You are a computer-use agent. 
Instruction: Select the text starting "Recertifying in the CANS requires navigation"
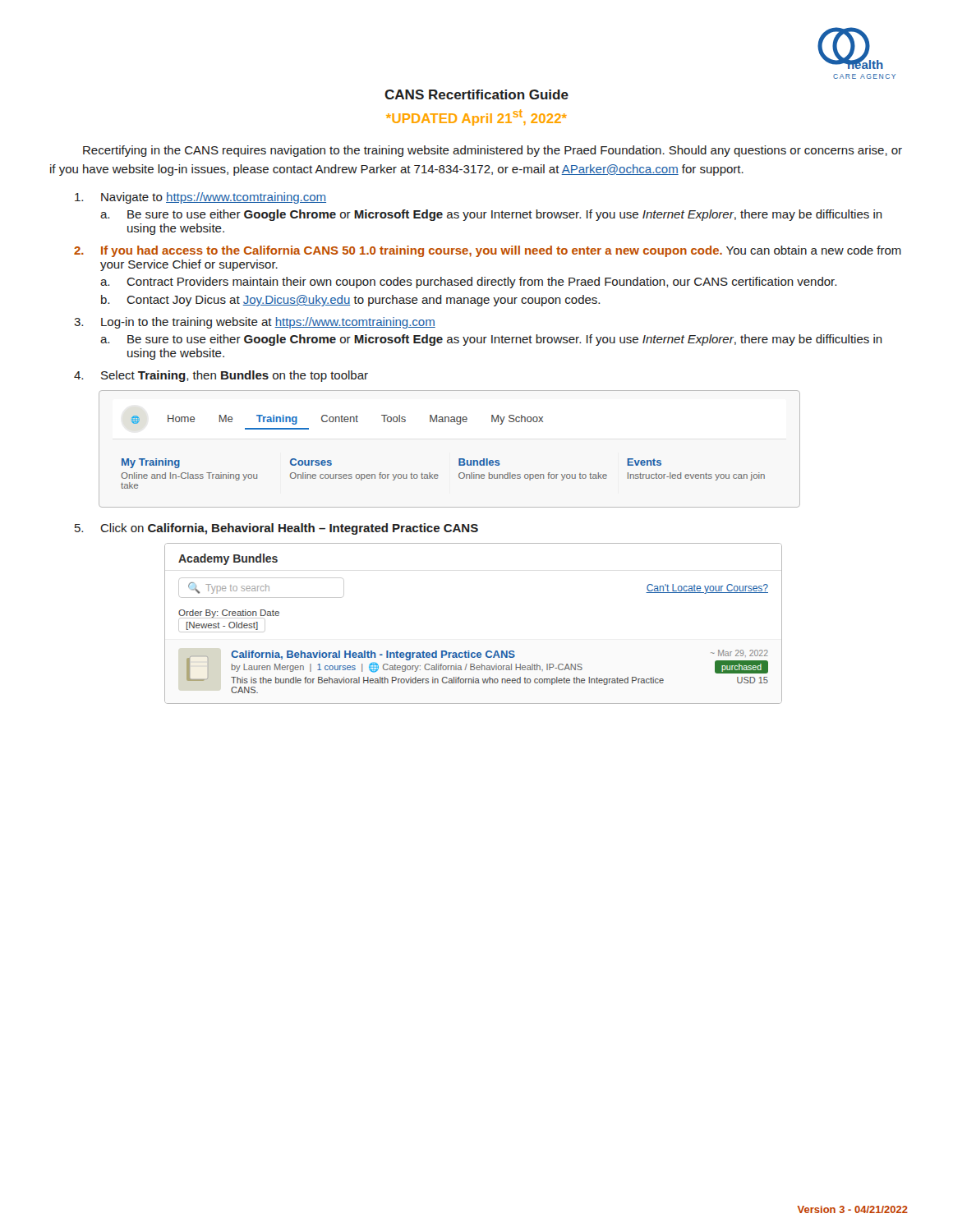[476, 159]
